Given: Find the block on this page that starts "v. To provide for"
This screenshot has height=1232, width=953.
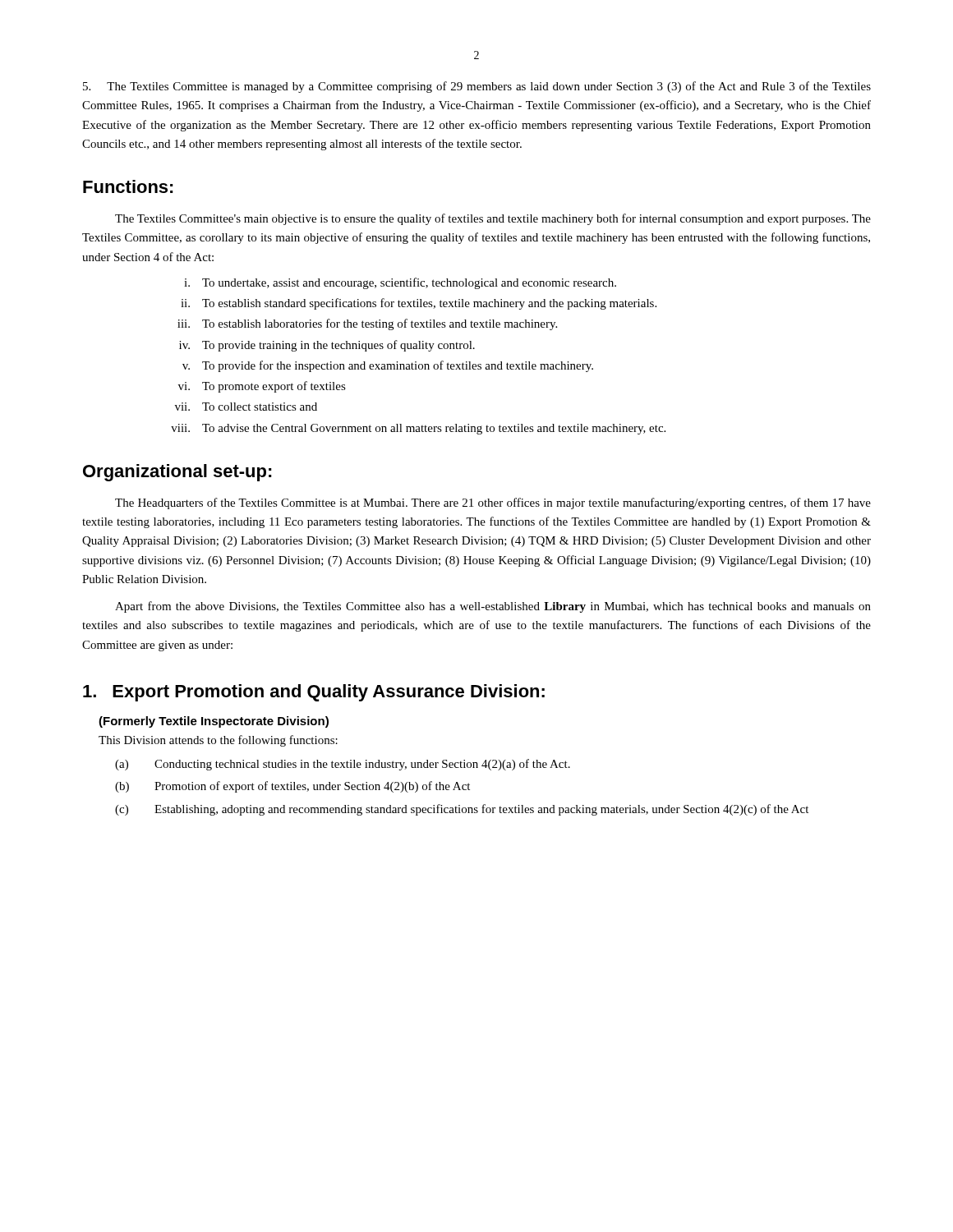Looking at the screenshot, I should click(509, 366).
